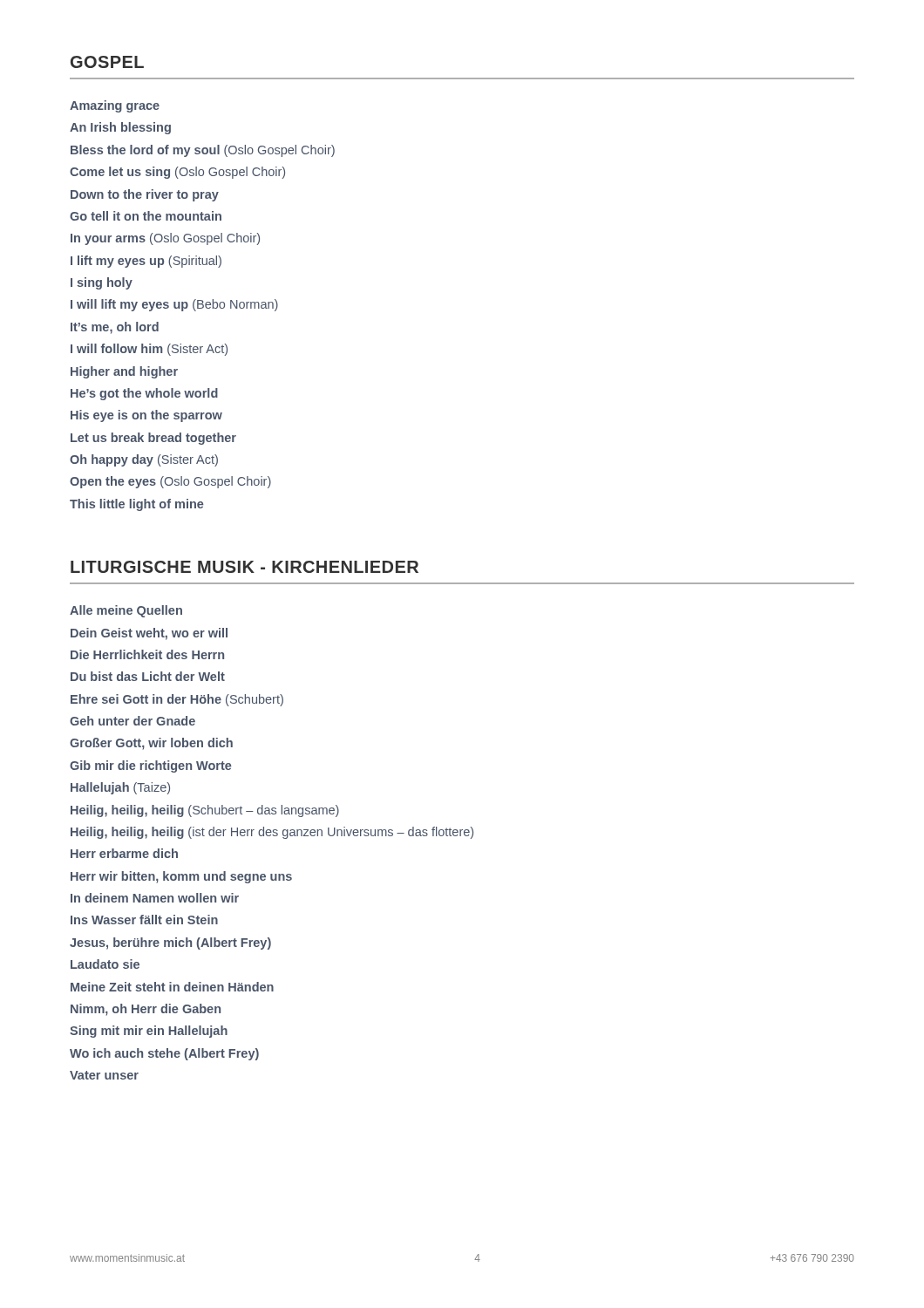
Task: Locate the block of text that opens with "Bless the lord"
Action: click(x=202, y=150)
